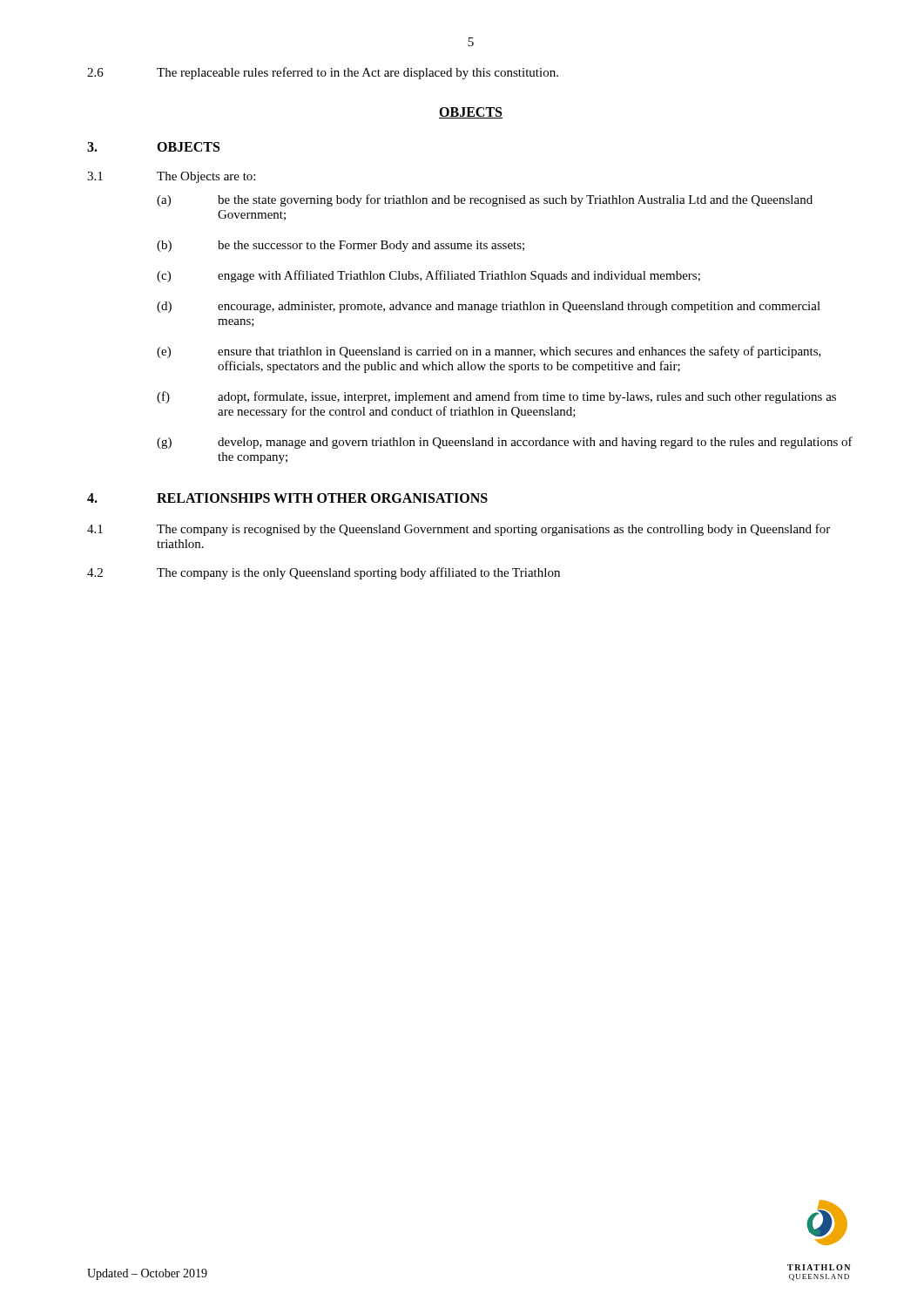Image resolution: width=924 pixels, height=1307 pixels.
Task: Navigate to the element starting "6 The replaceable rules referred to in"
Action: point(323,73)
